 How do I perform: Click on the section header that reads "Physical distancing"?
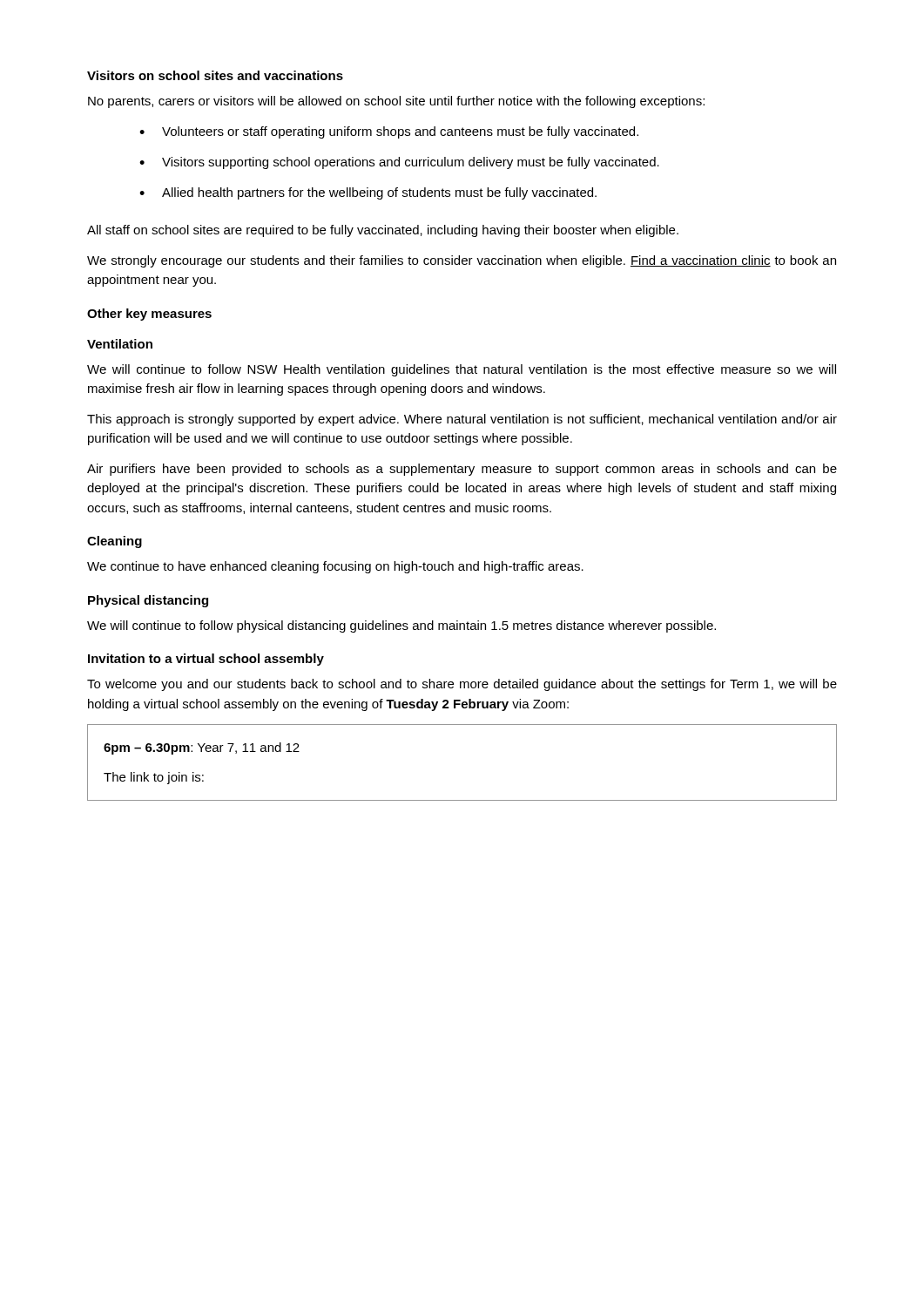pos(148,600)
